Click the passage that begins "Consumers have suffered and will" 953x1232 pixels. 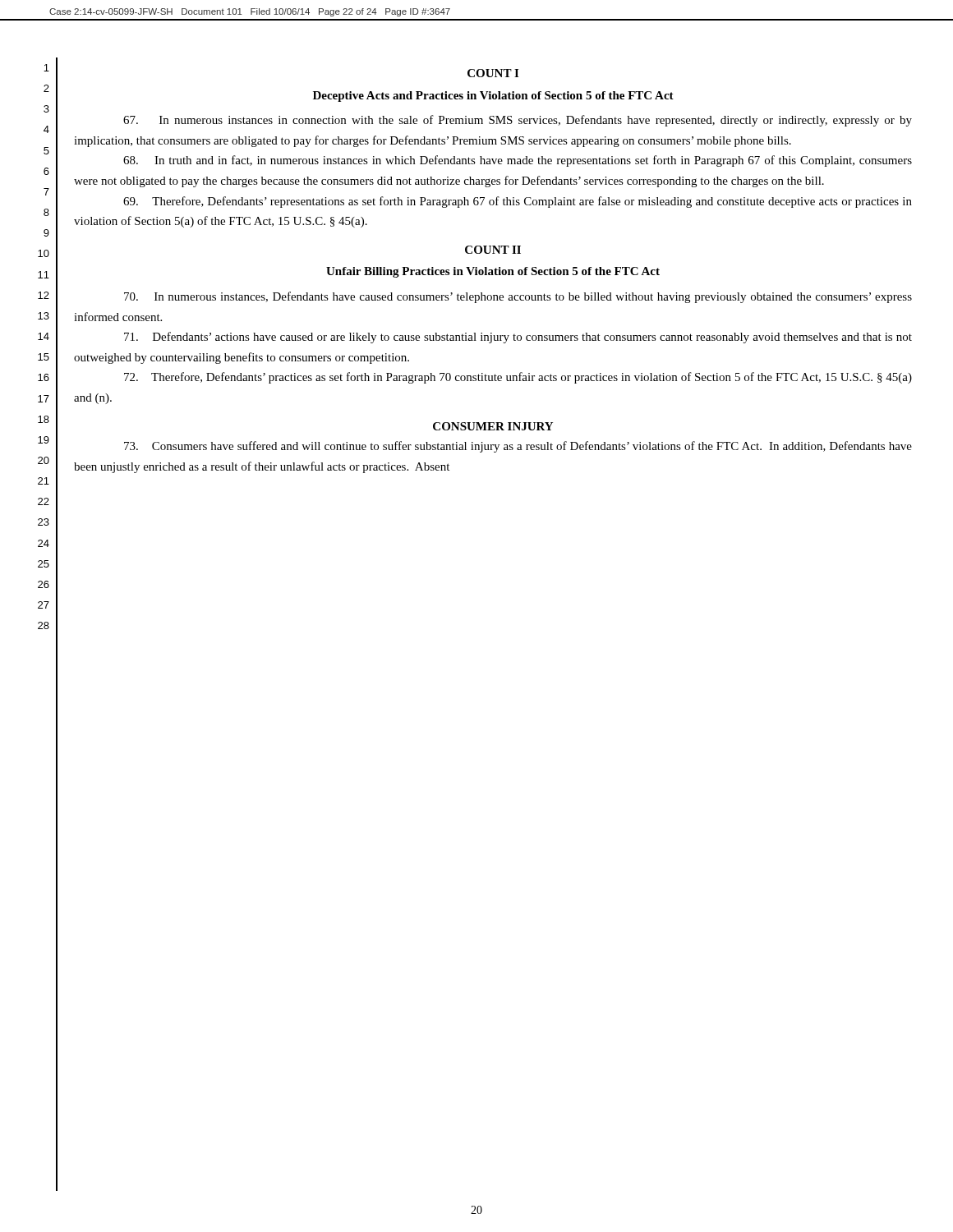coord(493,456)
